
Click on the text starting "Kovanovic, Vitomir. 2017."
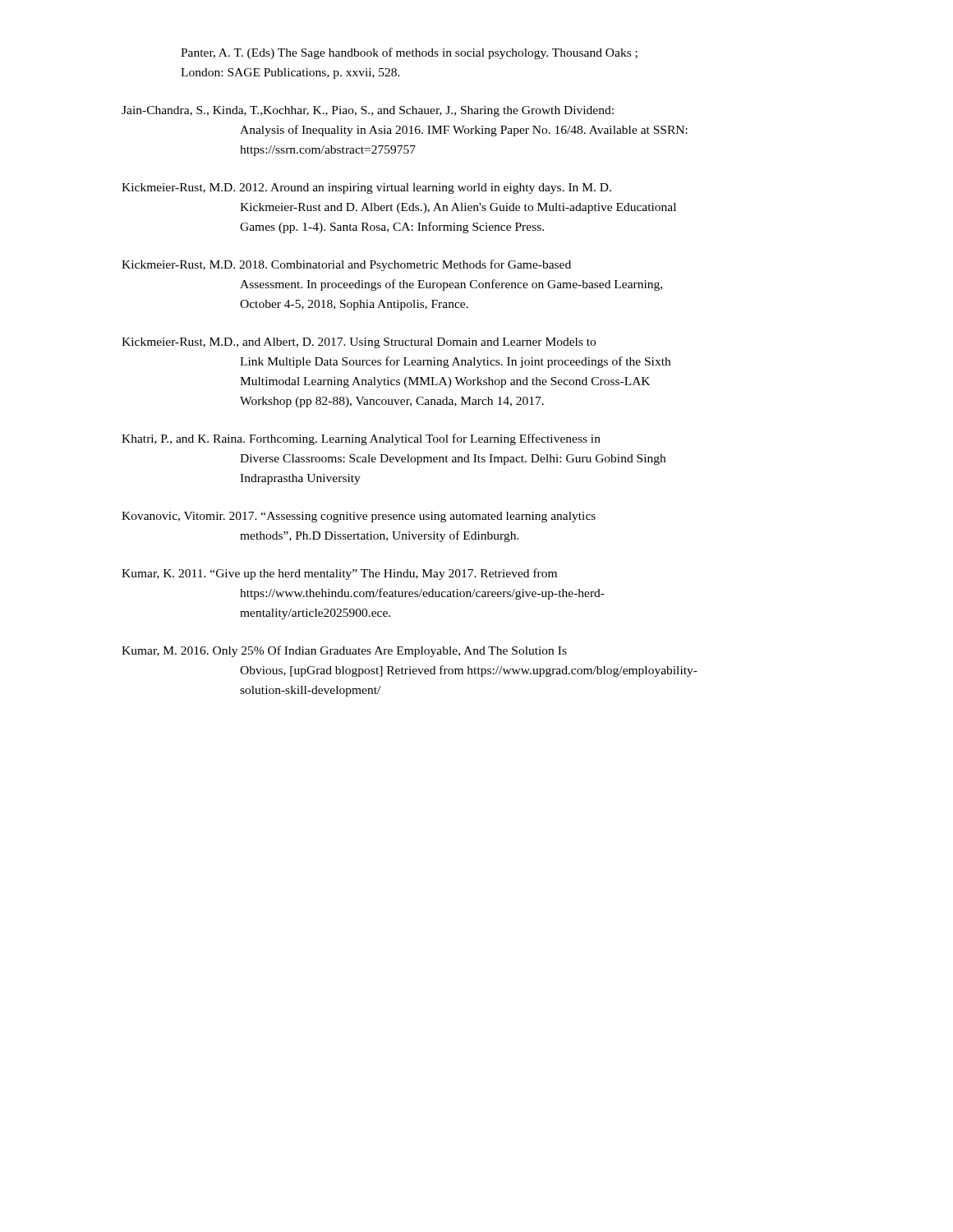coord(488,527)
